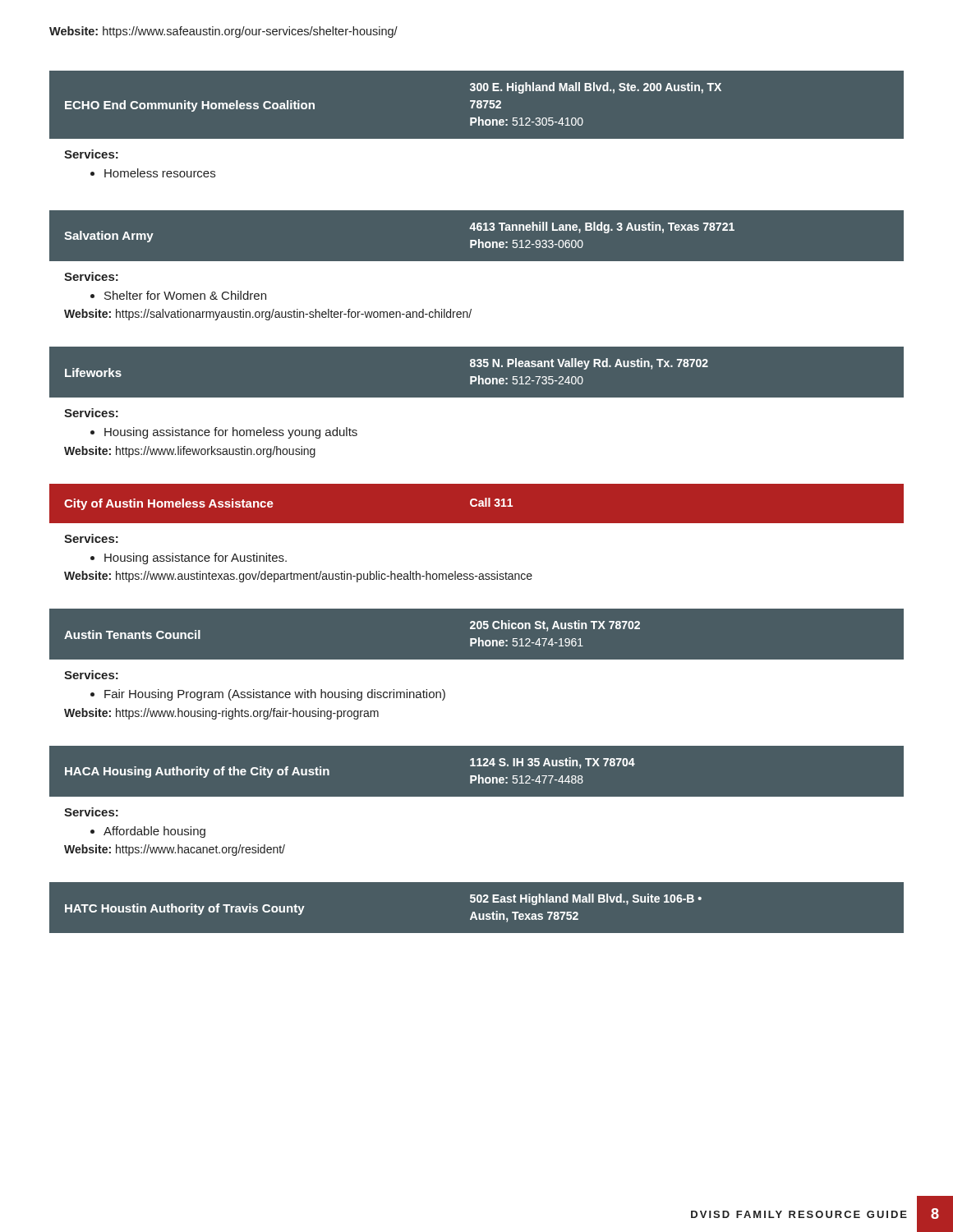Locate the text "Website: https://www.lifeworksaustin.org/housing"

pos(190,450)
